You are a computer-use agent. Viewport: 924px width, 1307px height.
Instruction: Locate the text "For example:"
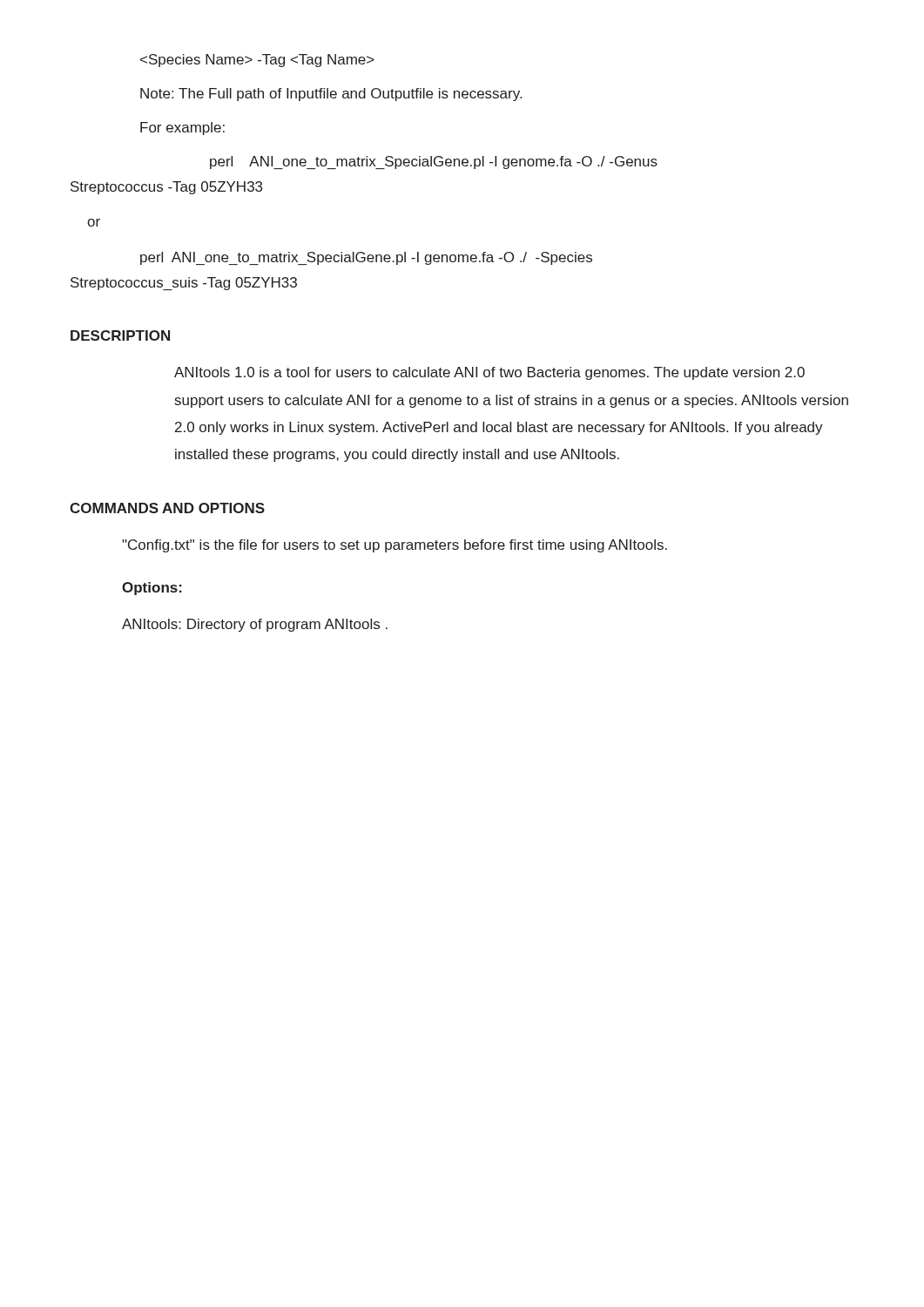click(x=183, y=127)
